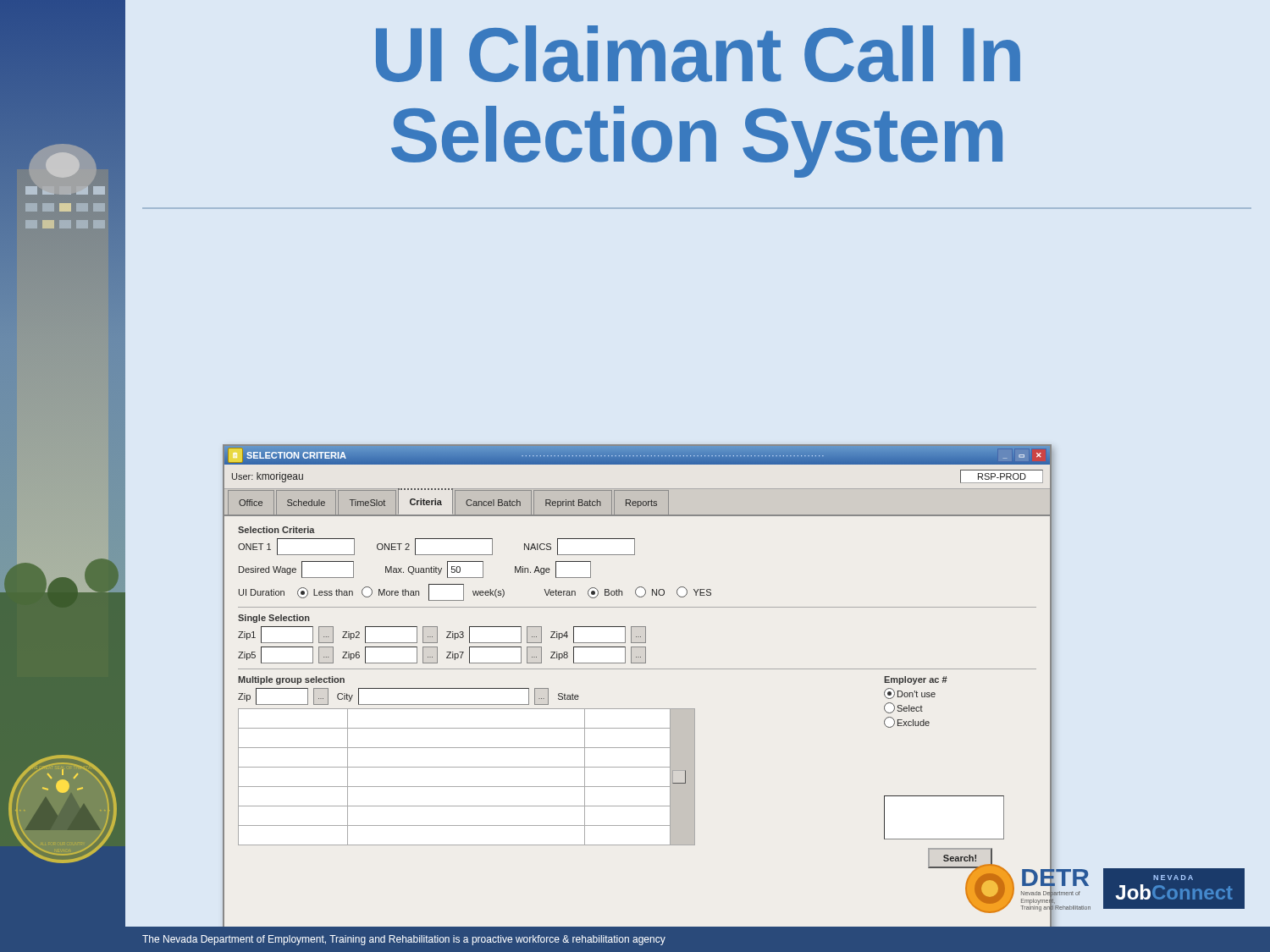Select the screenshot
The height and width of the screenshot is (952, 1270).
(585, 497)
